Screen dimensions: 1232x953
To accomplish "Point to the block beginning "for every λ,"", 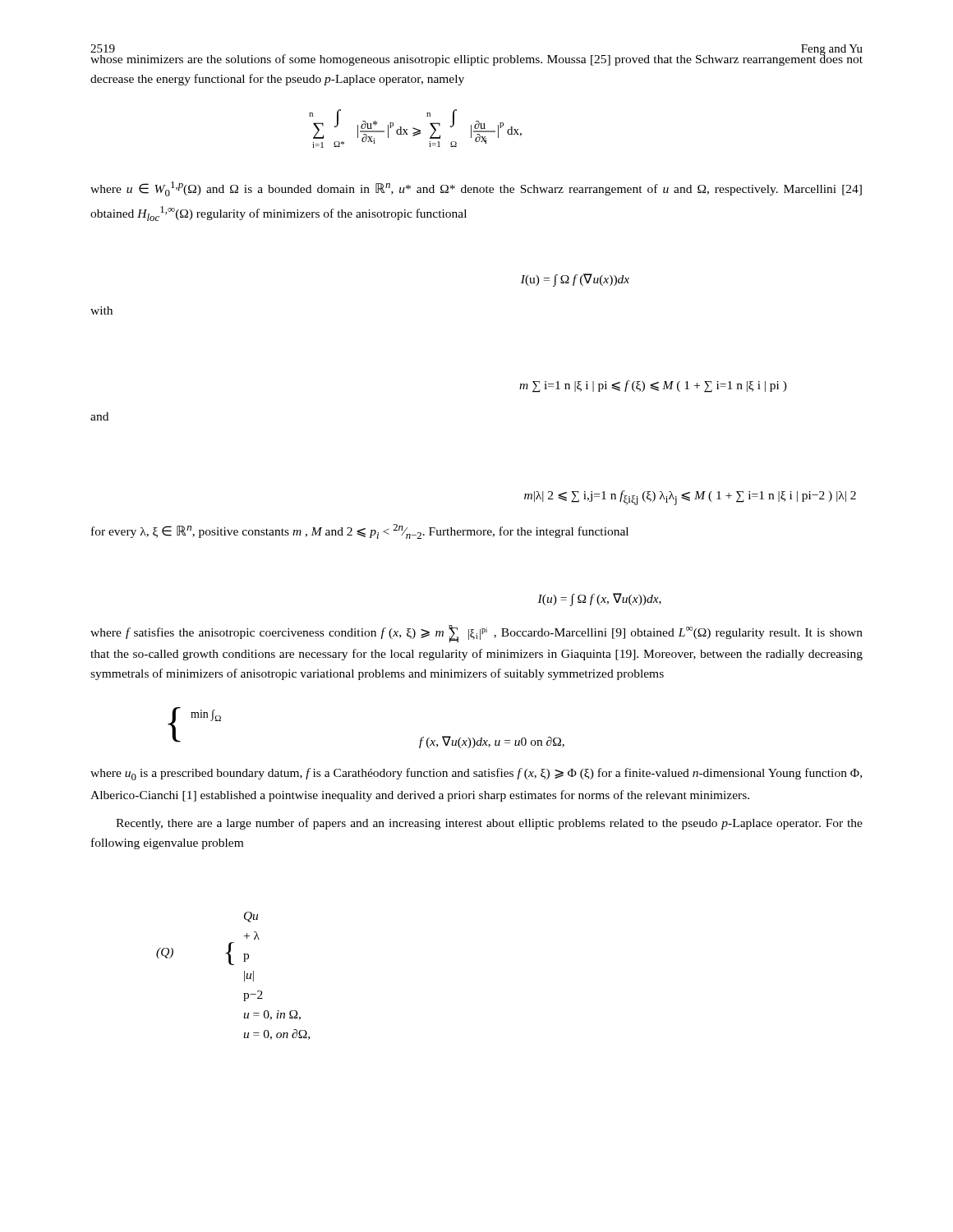I will click(x=476, y=531).
